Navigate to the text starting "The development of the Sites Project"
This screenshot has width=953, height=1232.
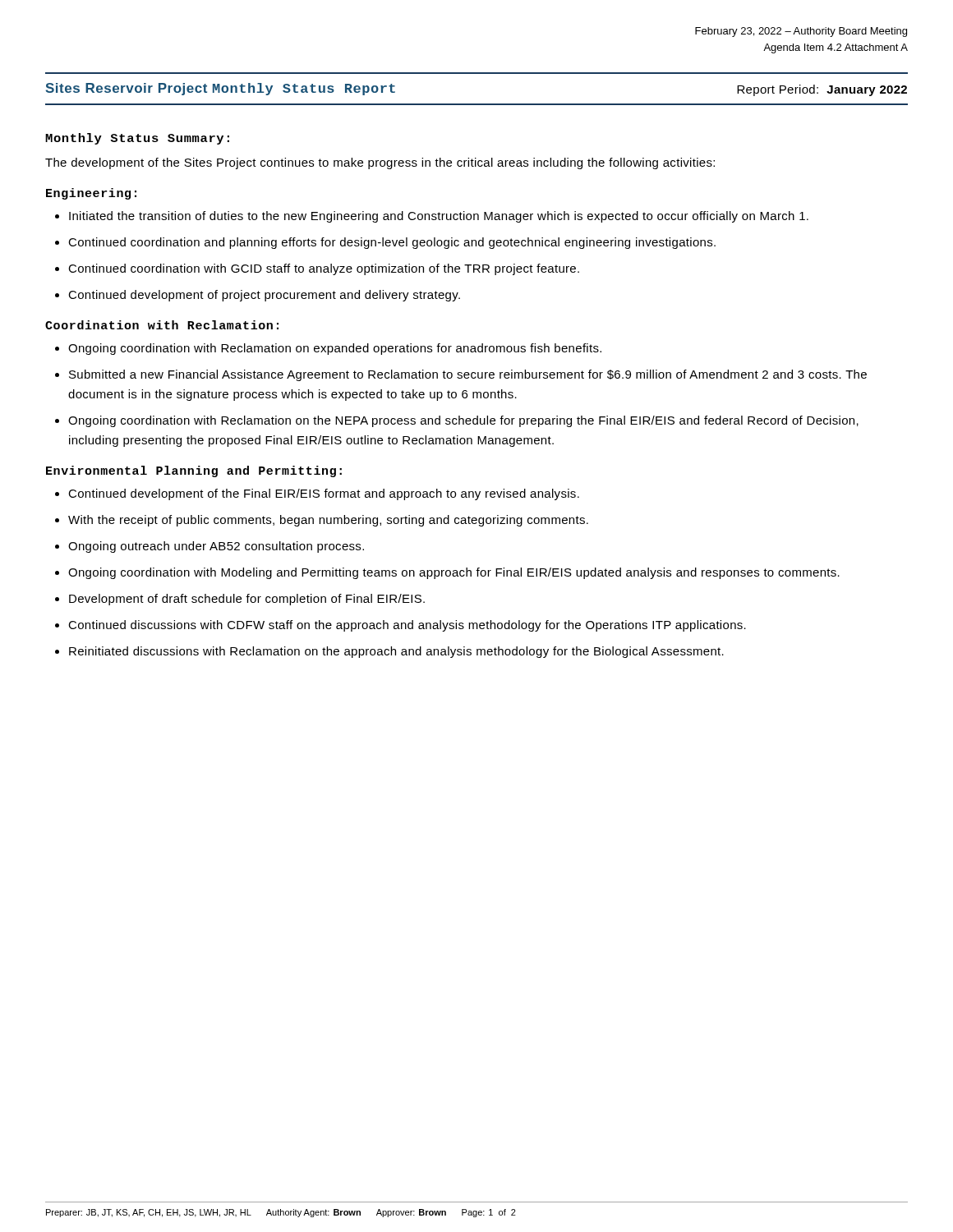pos(381,162)
